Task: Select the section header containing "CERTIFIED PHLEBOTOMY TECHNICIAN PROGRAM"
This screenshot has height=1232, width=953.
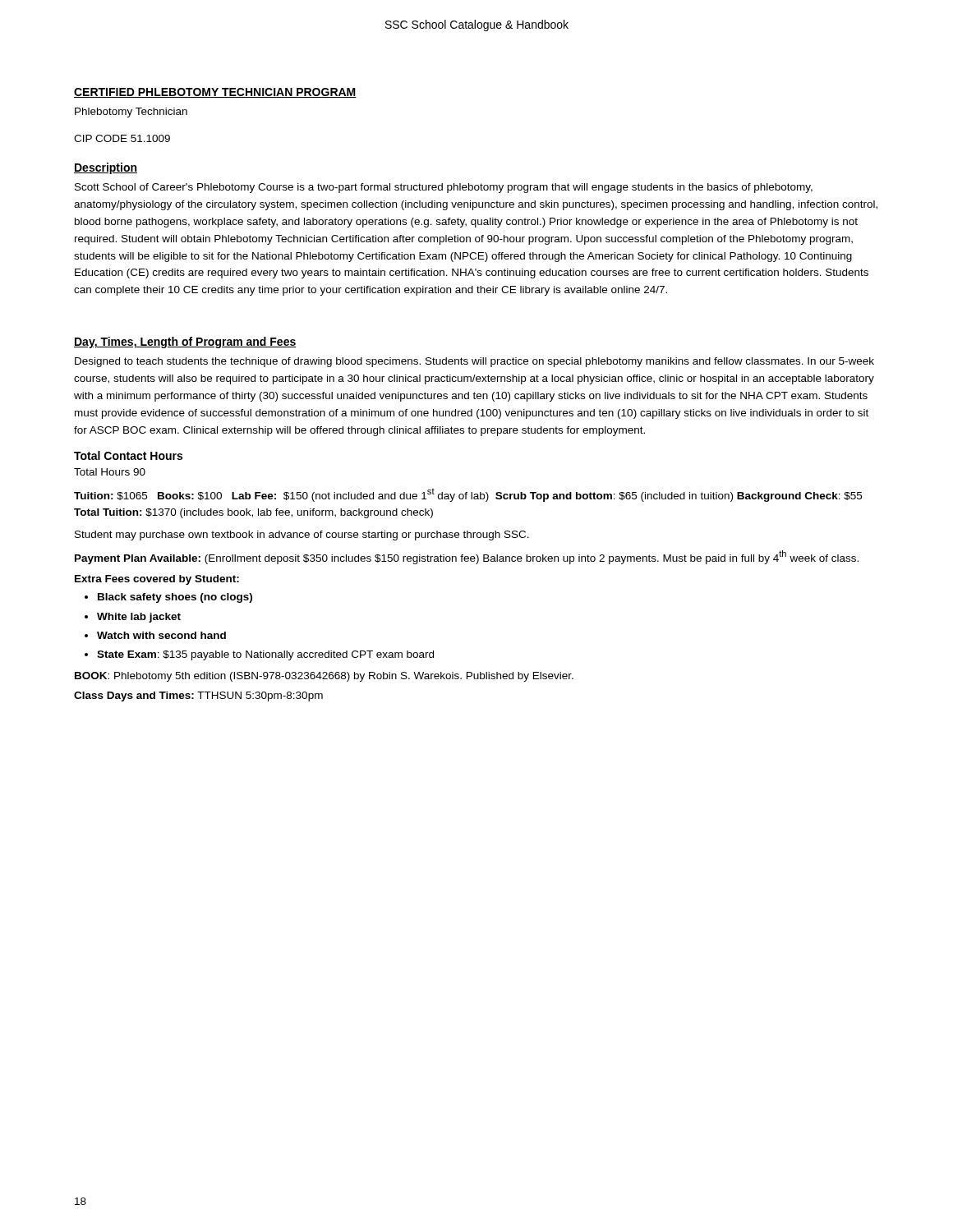Action: (x=215, y=92)
